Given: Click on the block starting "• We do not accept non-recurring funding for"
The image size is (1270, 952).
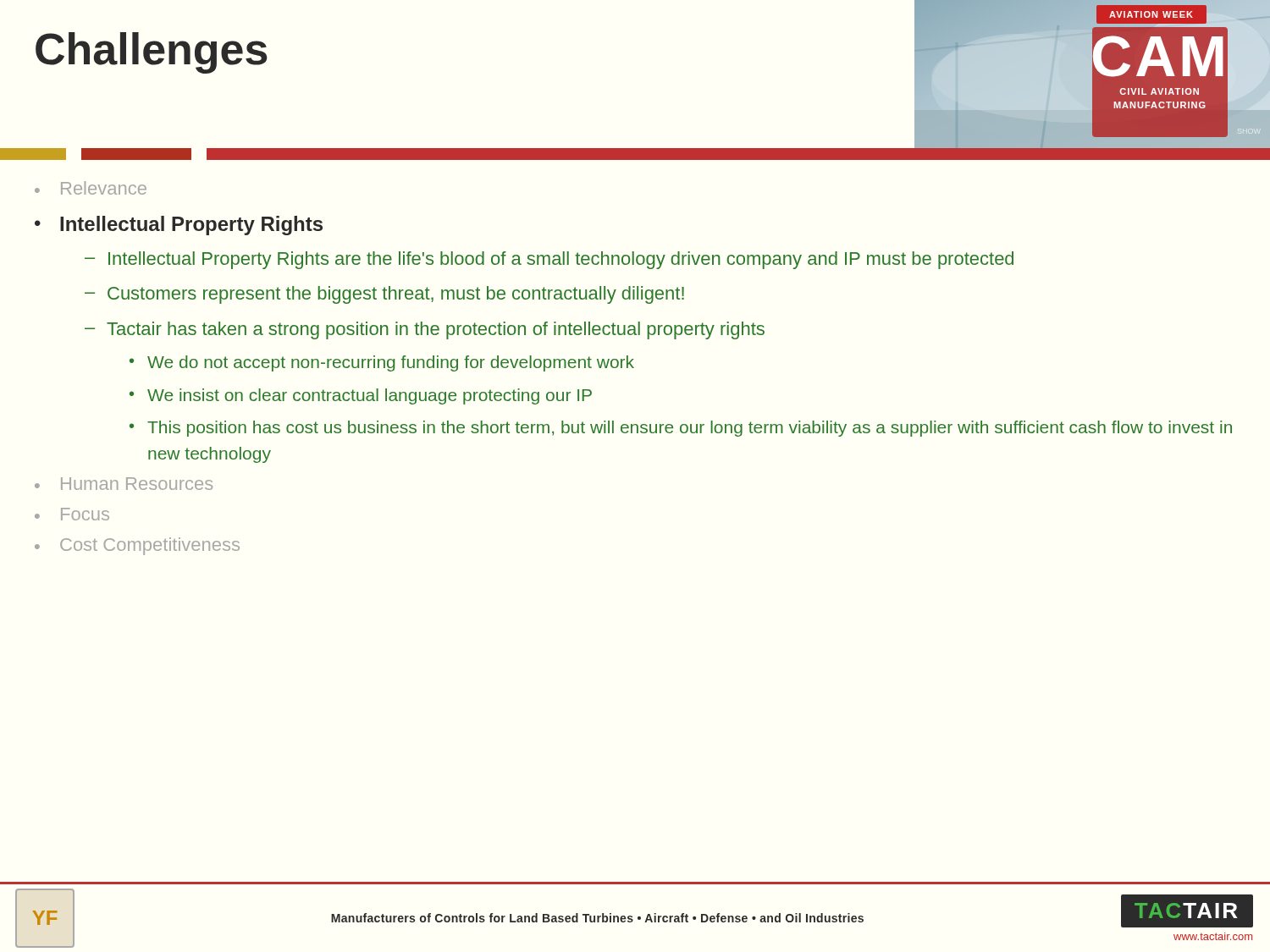Looking at the screenshot, I should (x=381, y=363).
